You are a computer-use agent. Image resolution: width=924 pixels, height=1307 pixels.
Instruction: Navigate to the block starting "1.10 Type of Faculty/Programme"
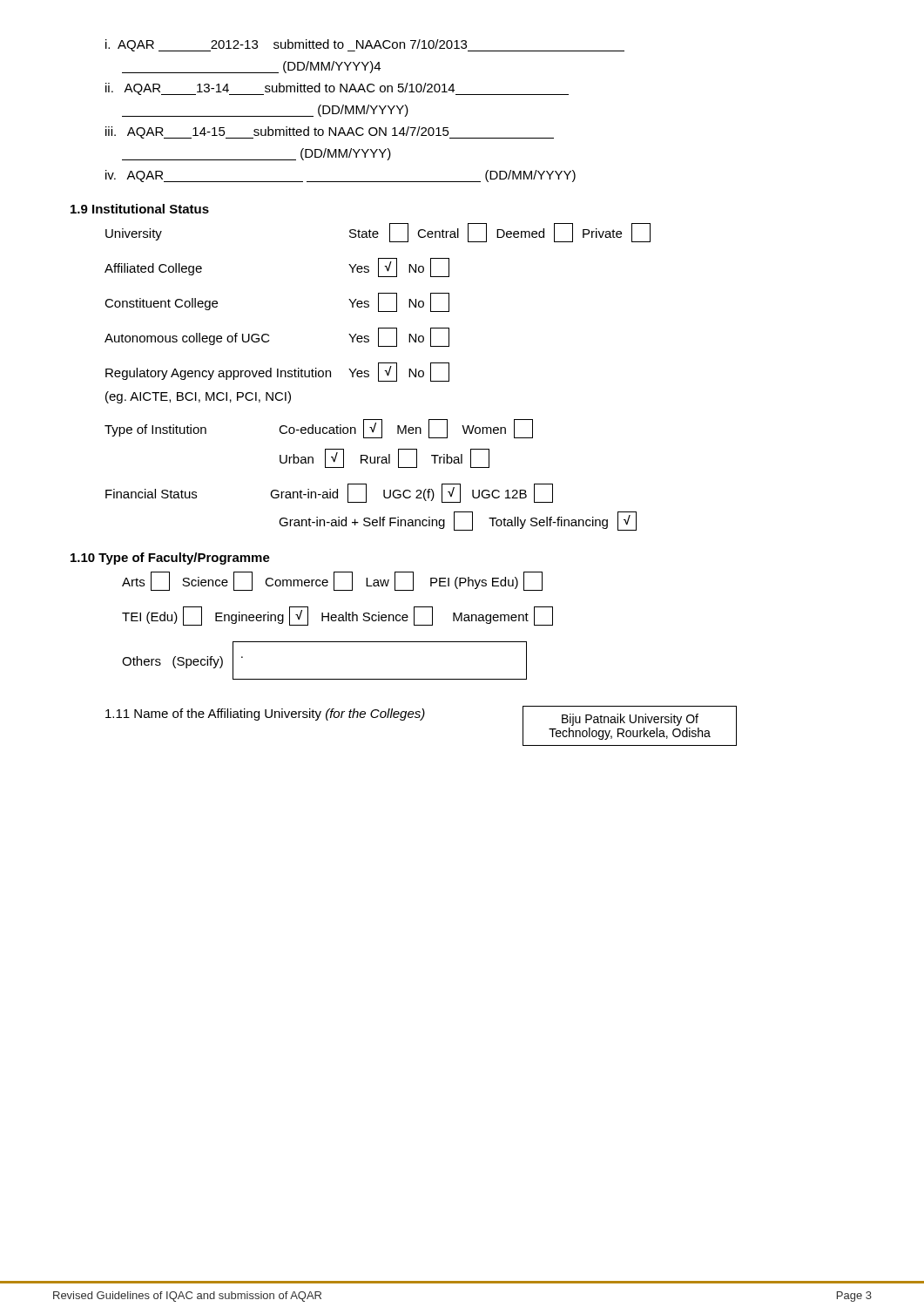coord(170,557)
